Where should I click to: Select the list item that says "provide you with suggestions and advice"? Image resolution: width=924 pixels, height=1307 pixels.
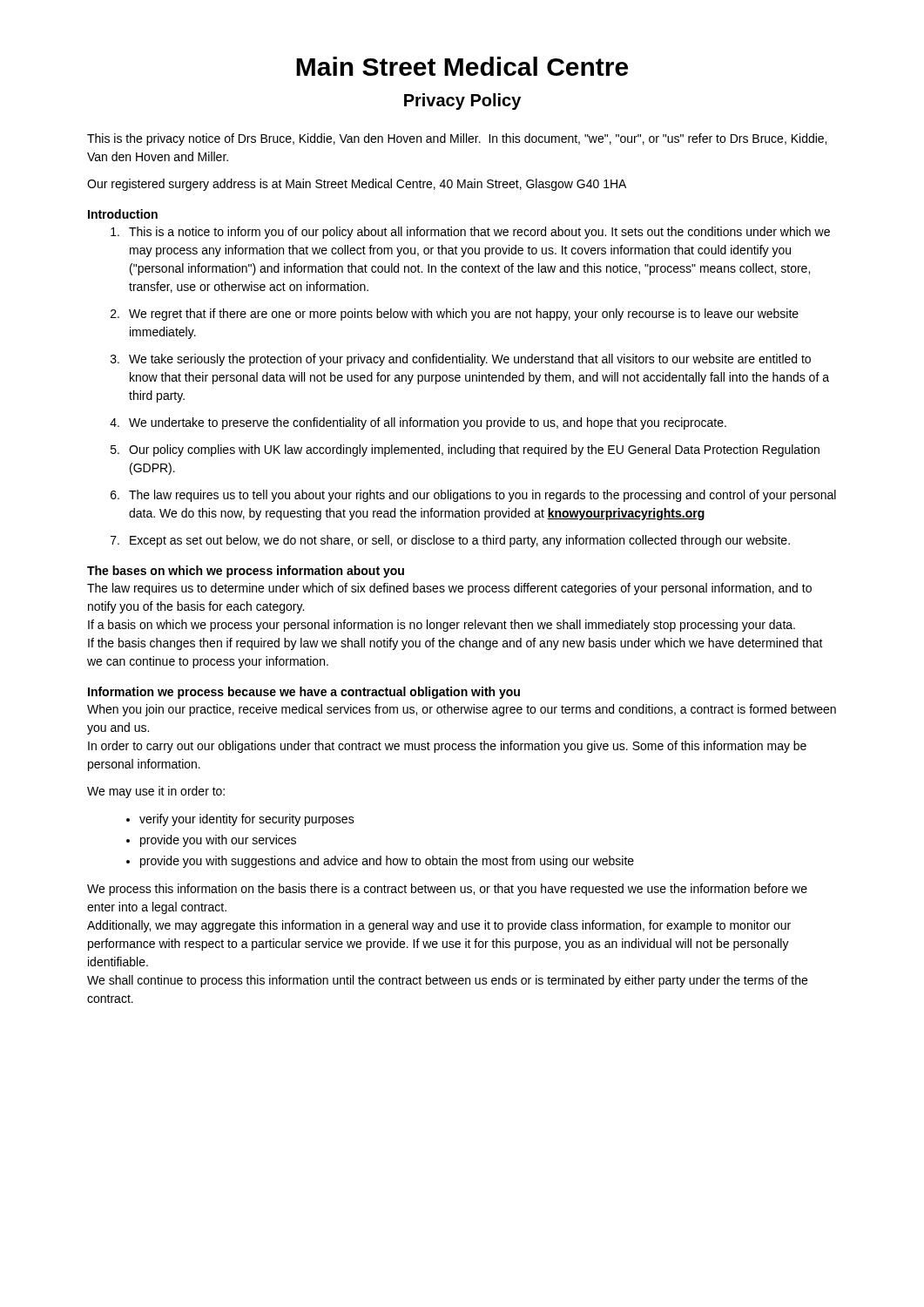tap(488, 861)
